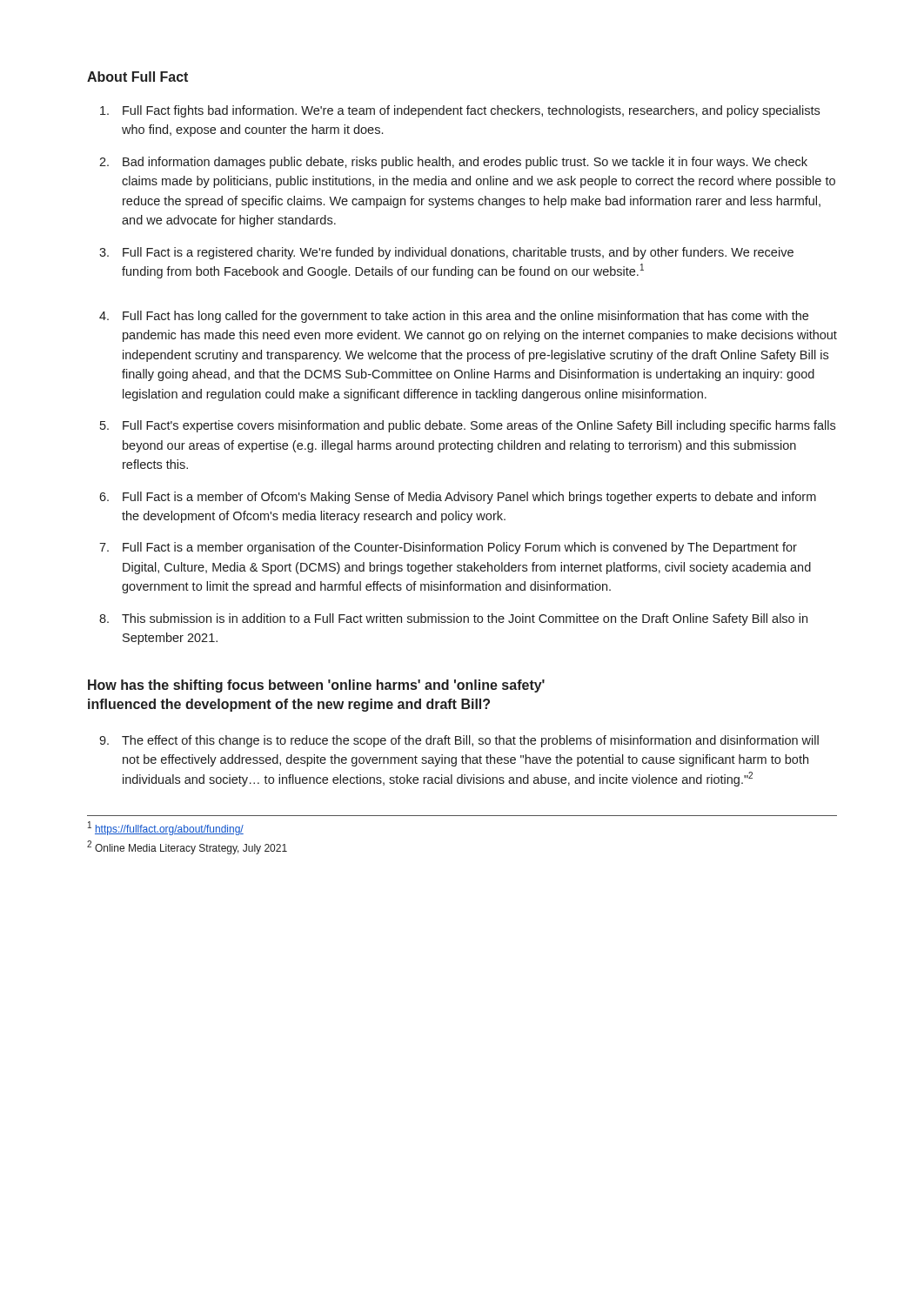Navigate to the text starting "Full Fact is a registered charity. We're funded"
Viewport: 924px width, 1305px height.
[x=475, y=262]
